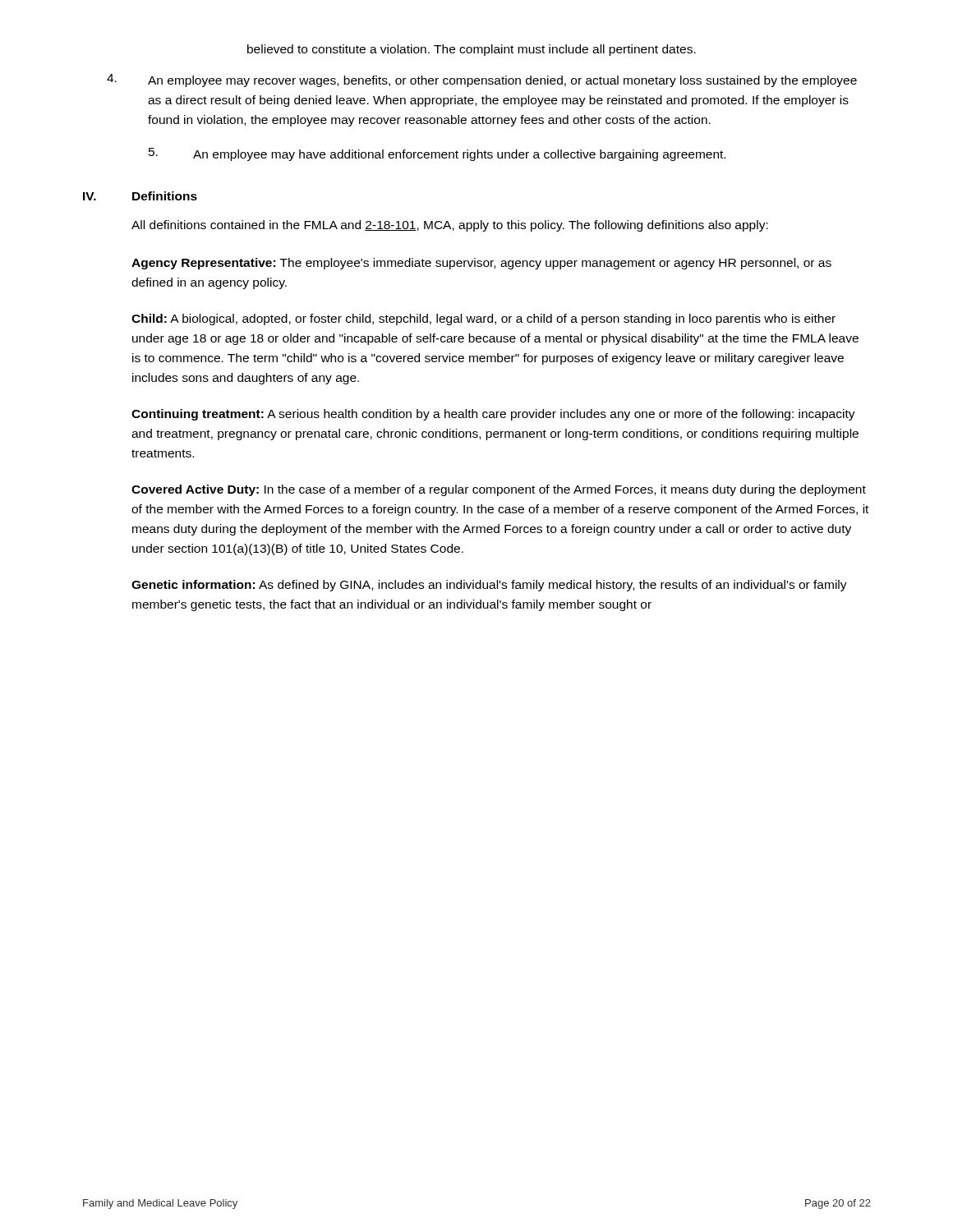The height and width of the screenshot is (1232, 953).
Task: Where is the passage that starts "Continuing treatment: A serious health condition"?
Action: [x=495, y=433]
